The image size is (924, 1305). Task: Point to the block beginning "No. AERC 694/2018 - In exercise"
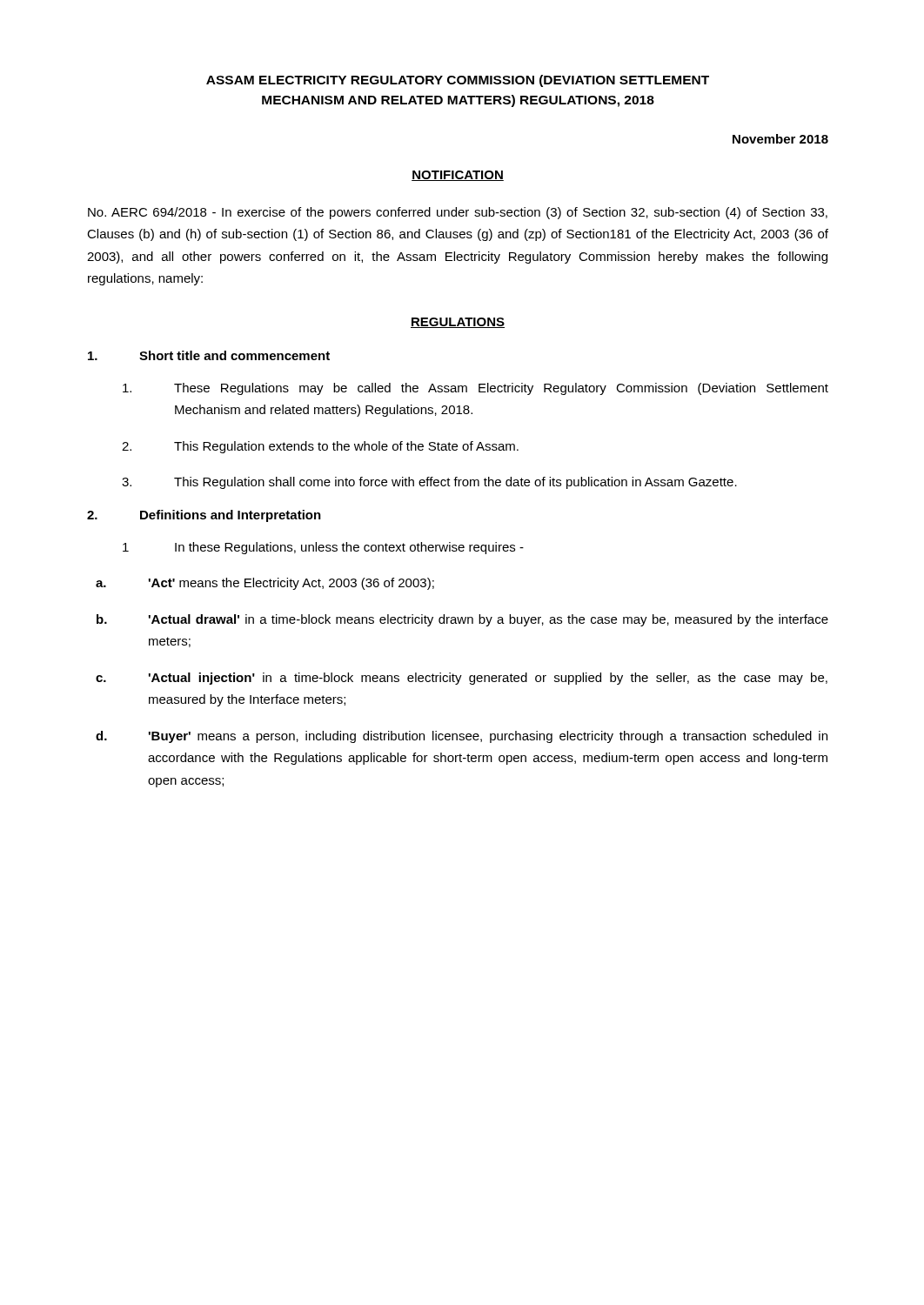click(x=458, y=245)
